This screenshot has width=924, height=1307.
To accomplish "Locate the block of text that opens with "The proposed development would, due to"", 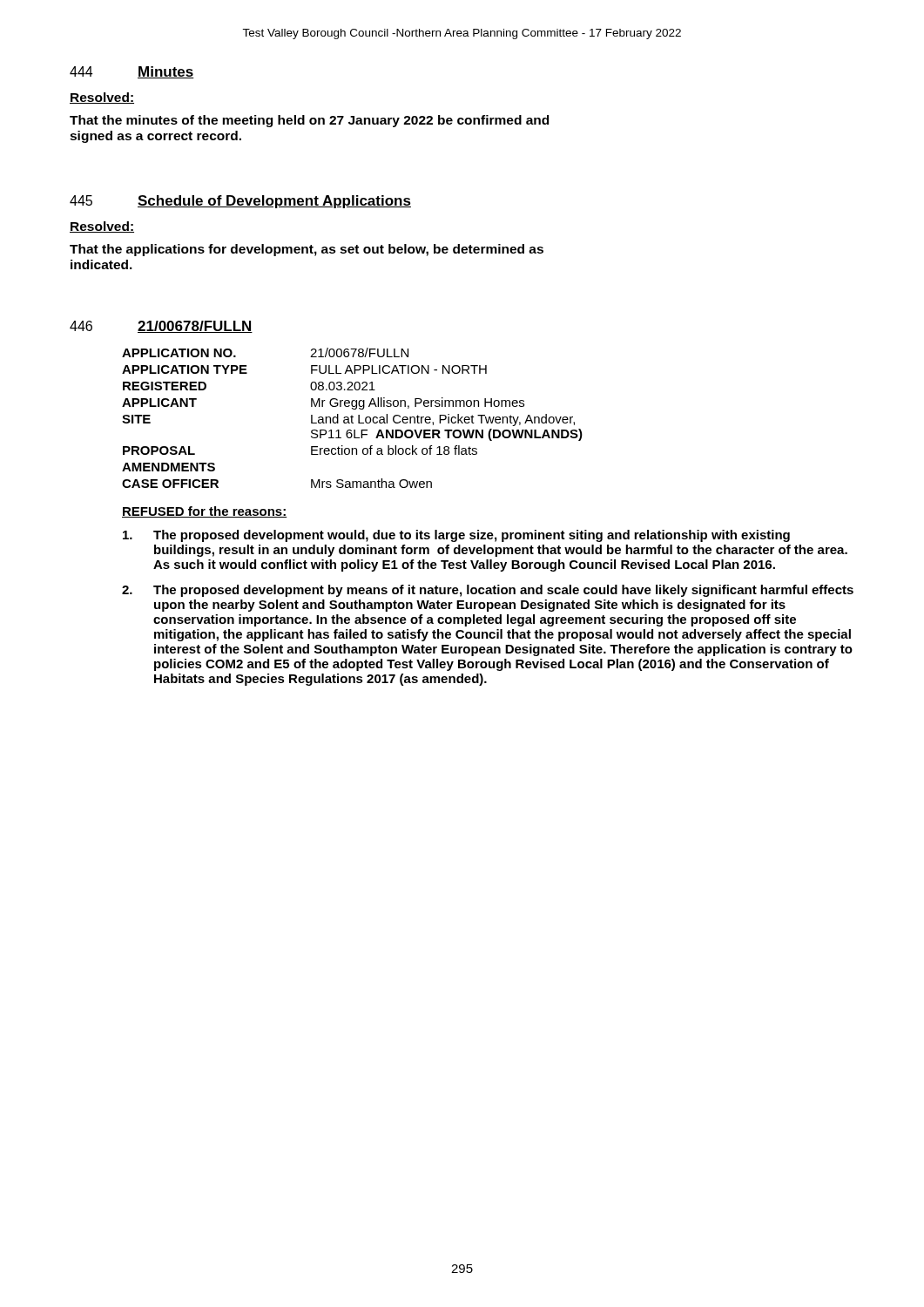I will (488, 549).
